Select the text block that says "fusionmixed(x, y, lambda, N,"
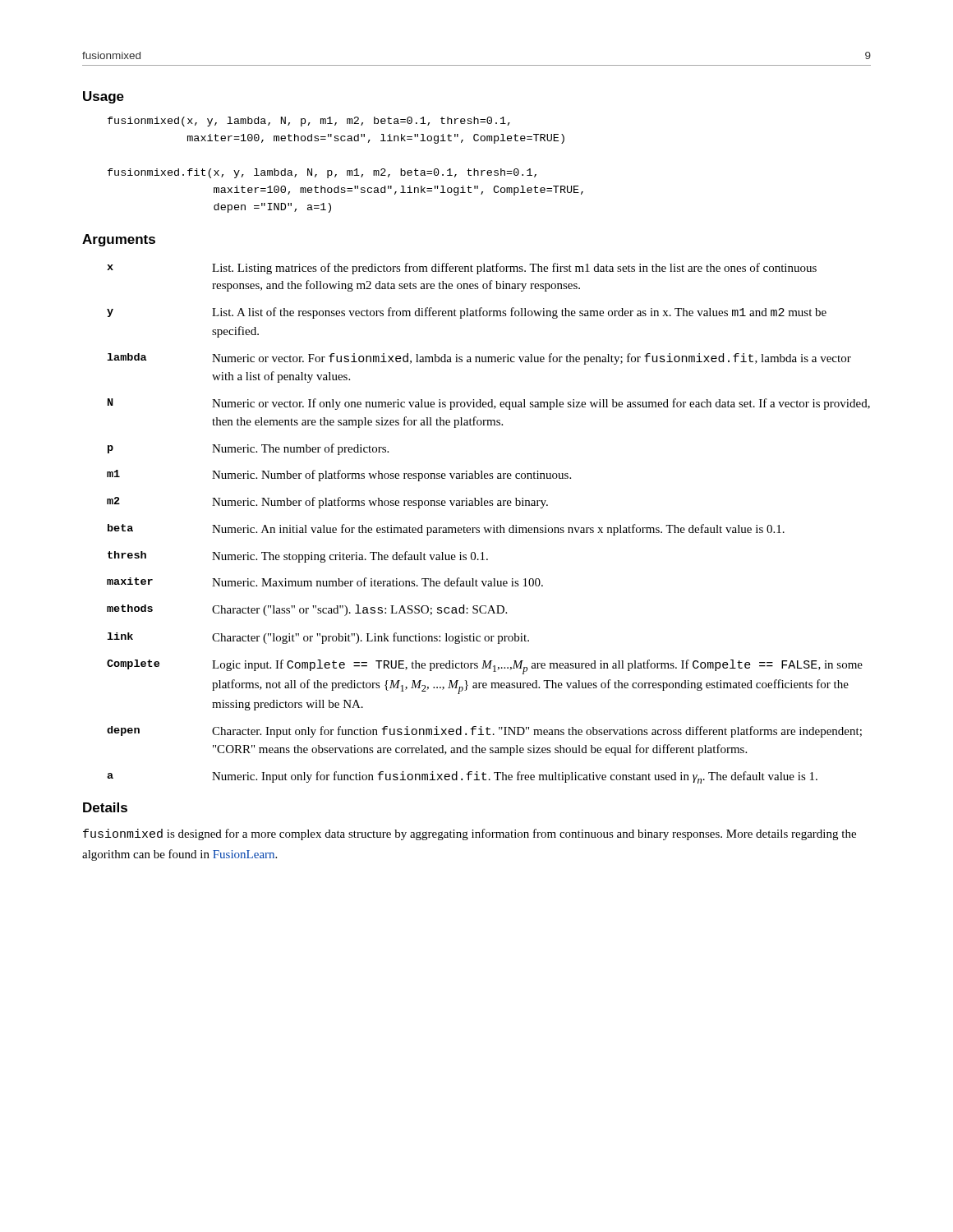The height and width of the screenshot is (1232, 953). coord(489,165)
